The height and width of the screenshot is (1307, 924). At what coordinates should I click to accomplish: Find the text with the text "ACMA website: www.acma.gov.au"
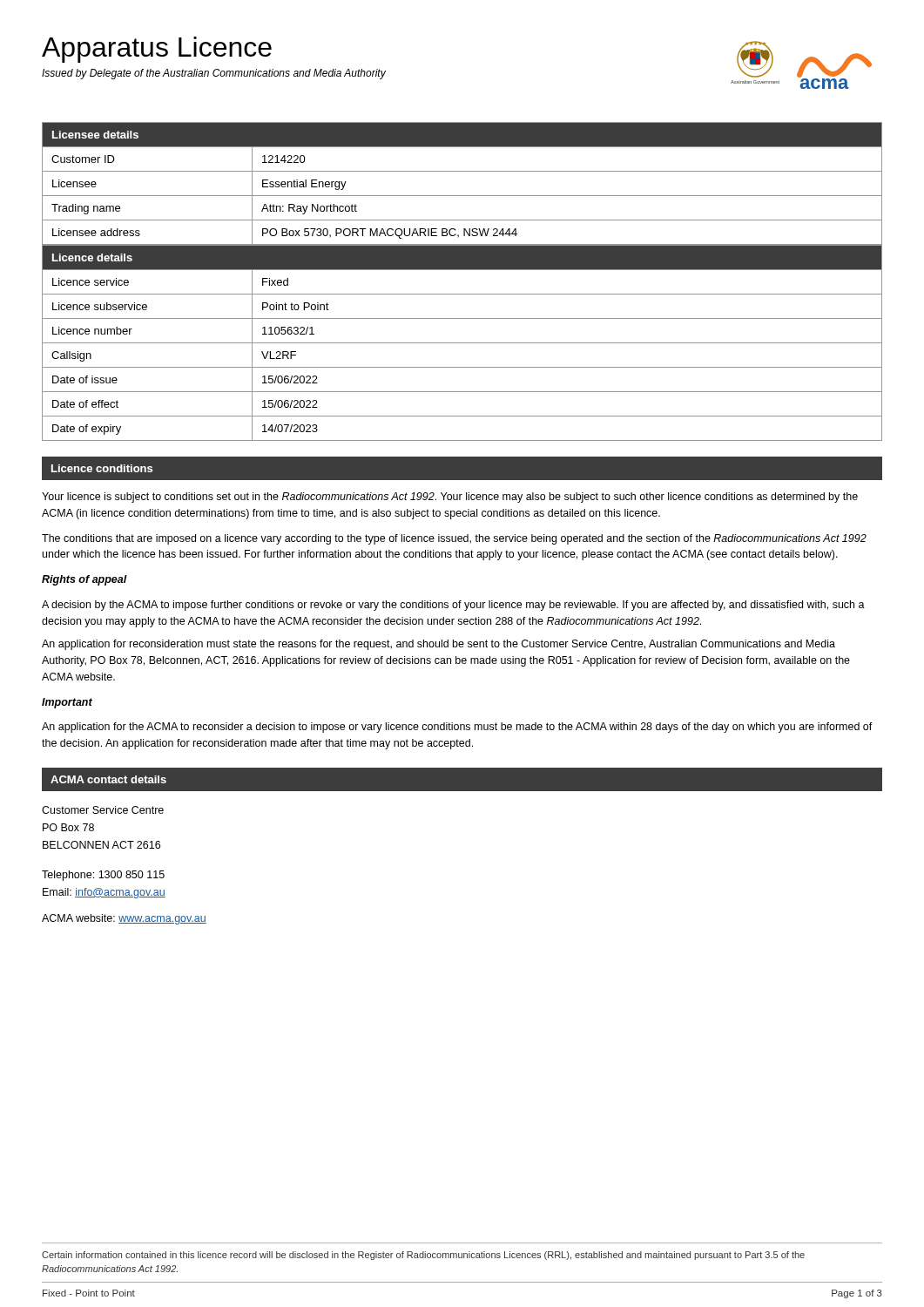[124, 918]
